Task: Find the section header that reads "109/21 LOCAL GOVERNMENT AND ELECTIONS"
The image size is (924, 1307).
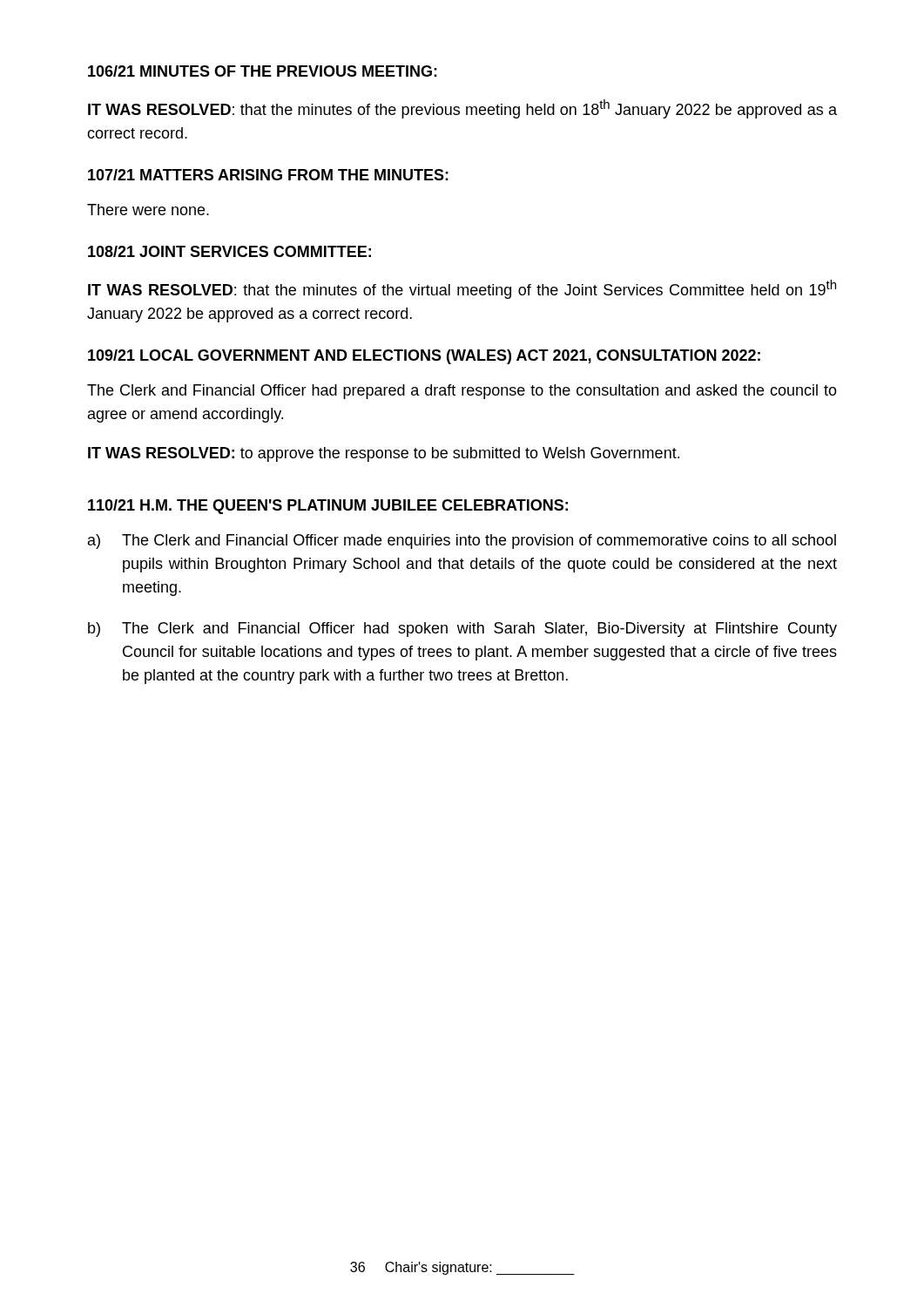Action: click(424, 356)
